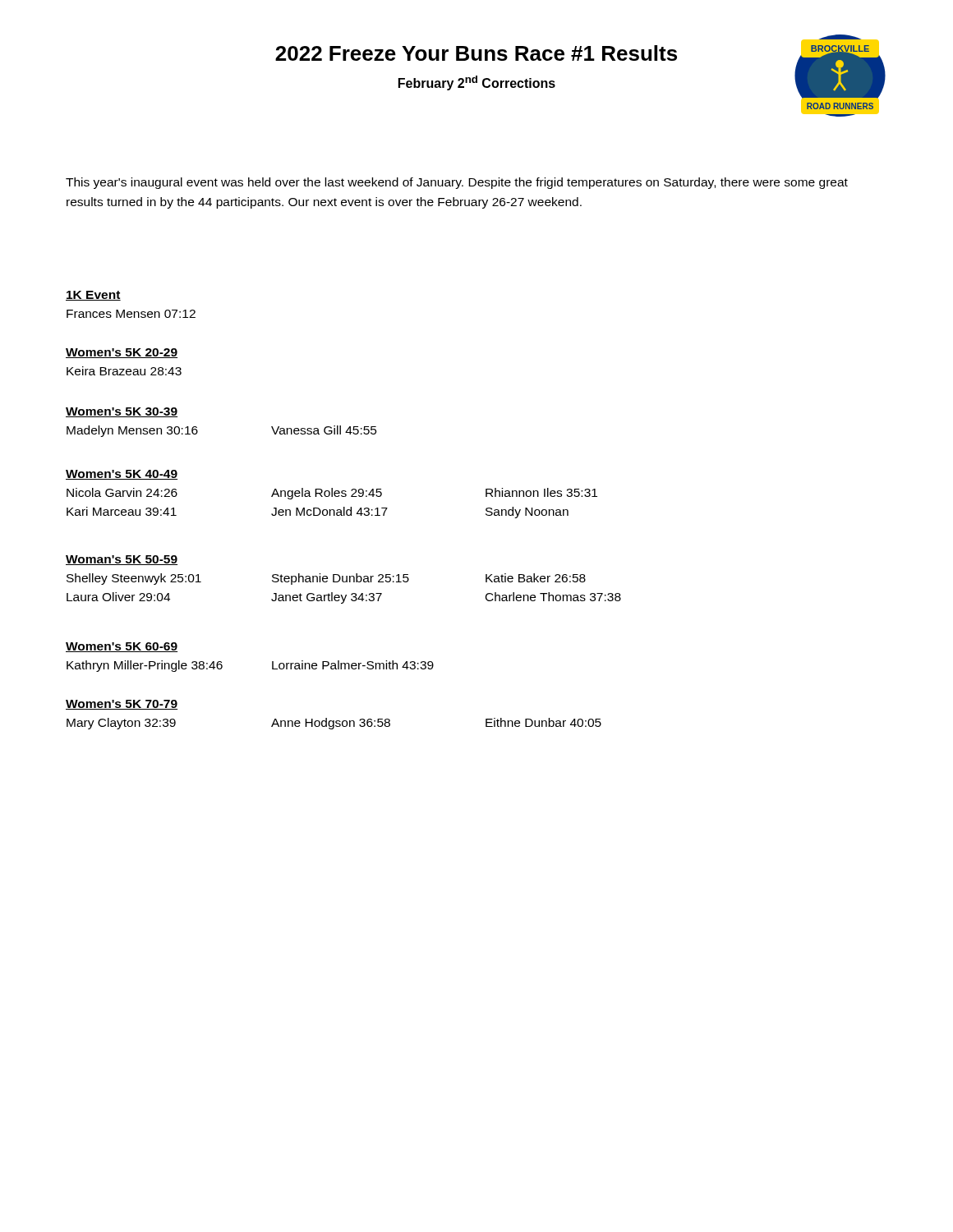Locate the title containing "2022 Freeze Your Buns"

pyautogui.click(x=476, y=53)
